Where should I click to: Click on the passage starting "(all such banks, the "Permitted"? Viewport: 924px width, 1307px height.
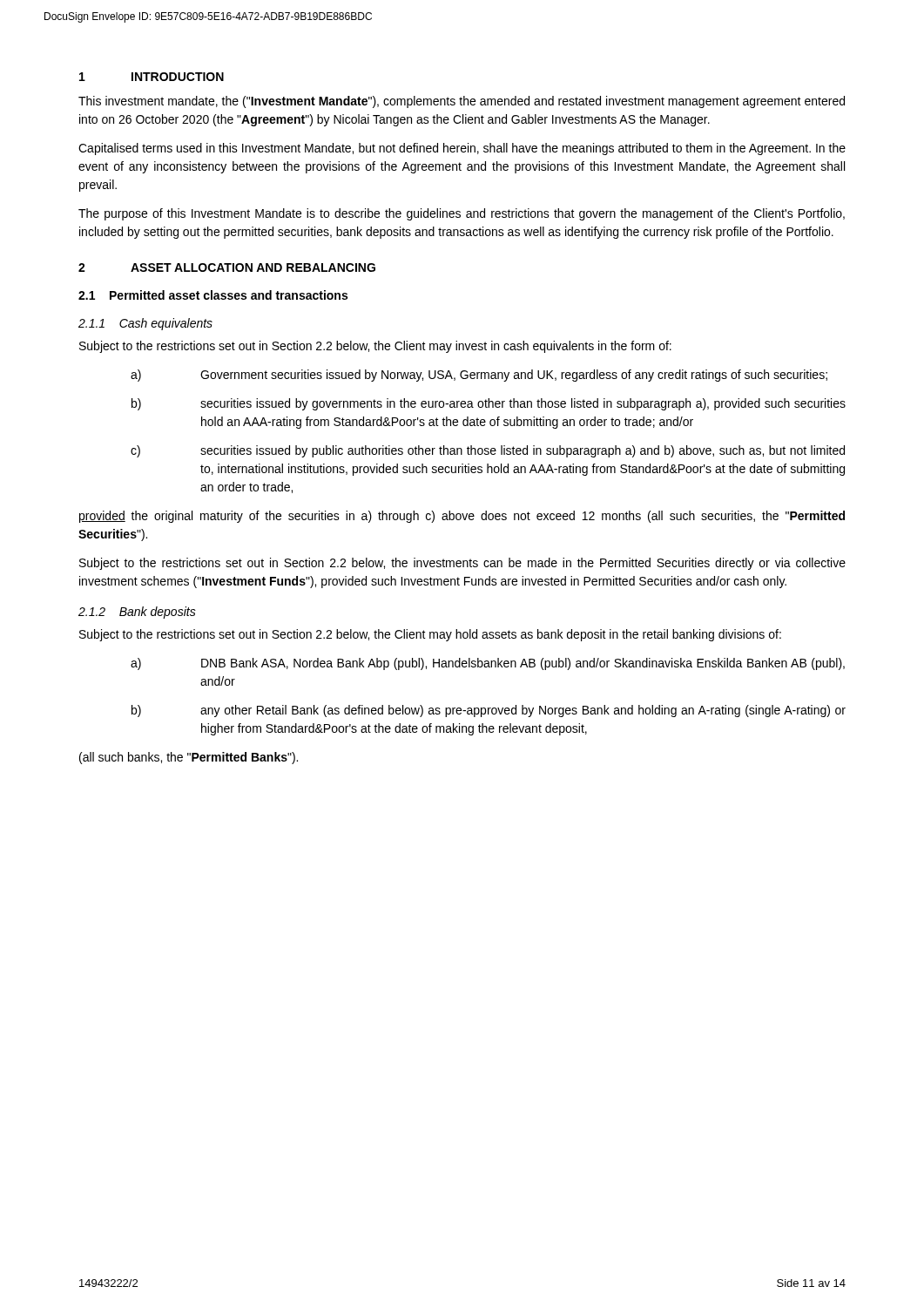(189, 758)
